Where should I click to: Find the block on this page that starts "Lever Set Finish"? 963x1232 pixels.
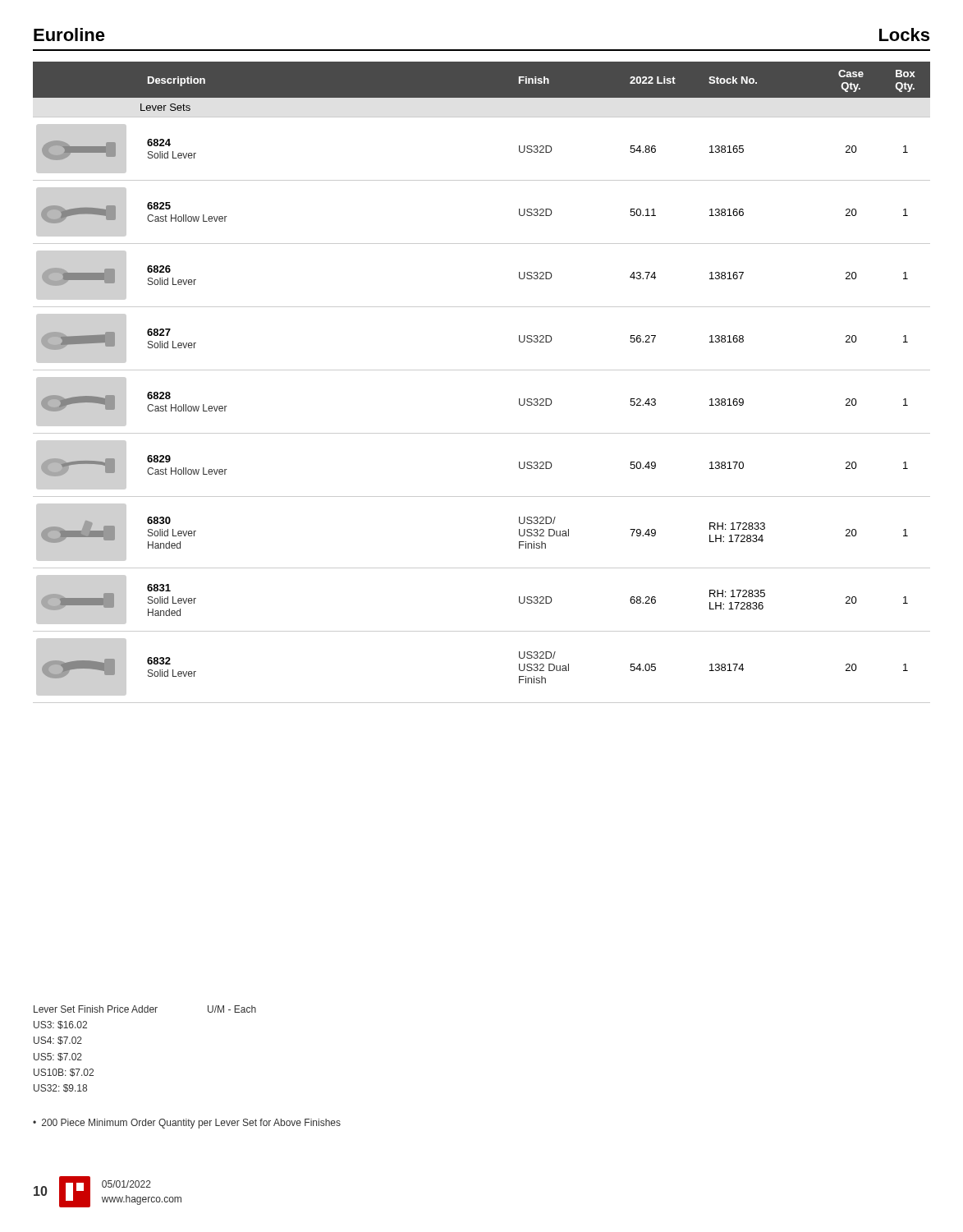click(x=145, y=1009)
